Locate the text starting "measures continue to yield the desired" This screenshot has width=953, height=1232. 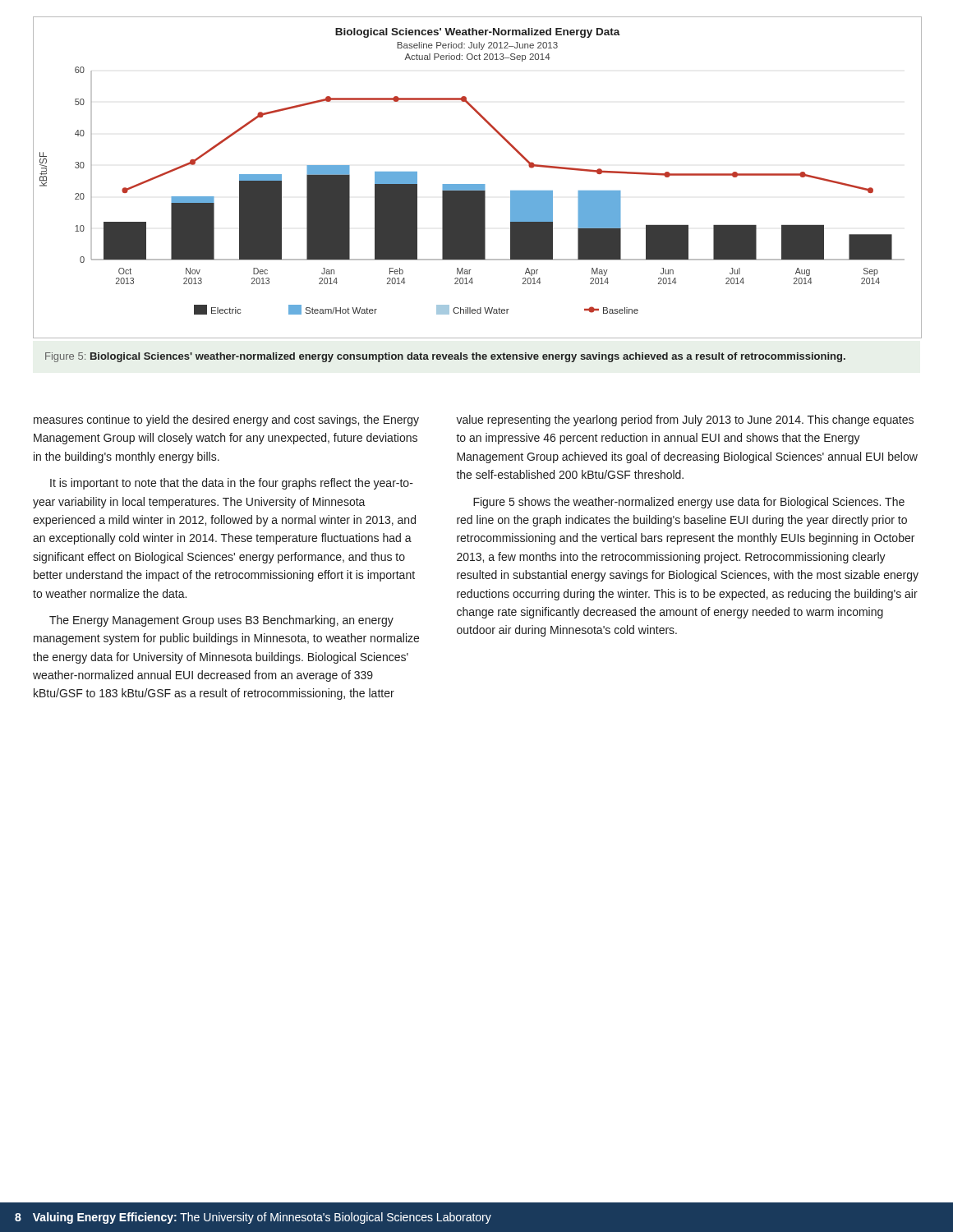coord(228,557)
